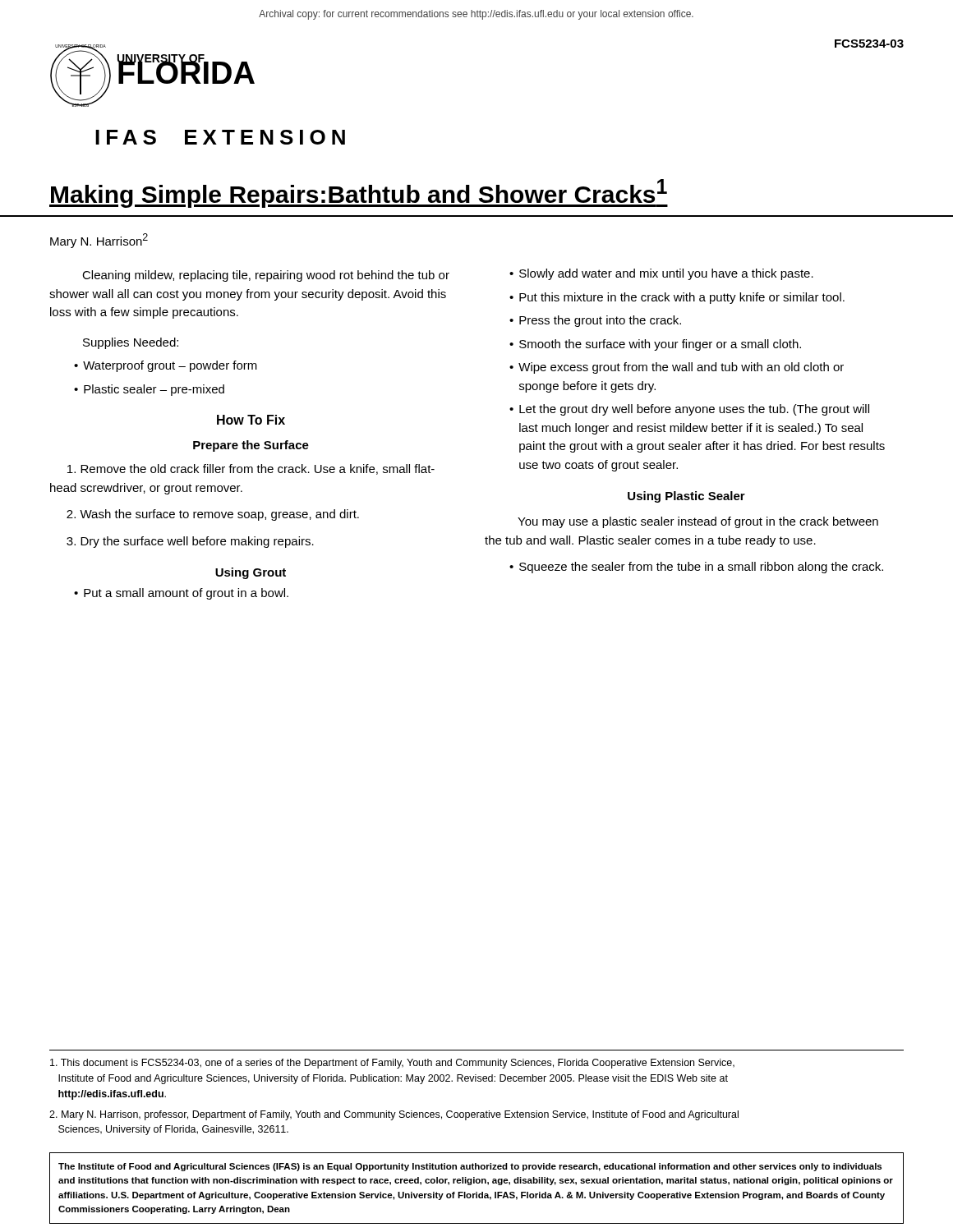Find the title containing "Making Simple Repairs:Bathtub and Shower"

tap(358, 191)
